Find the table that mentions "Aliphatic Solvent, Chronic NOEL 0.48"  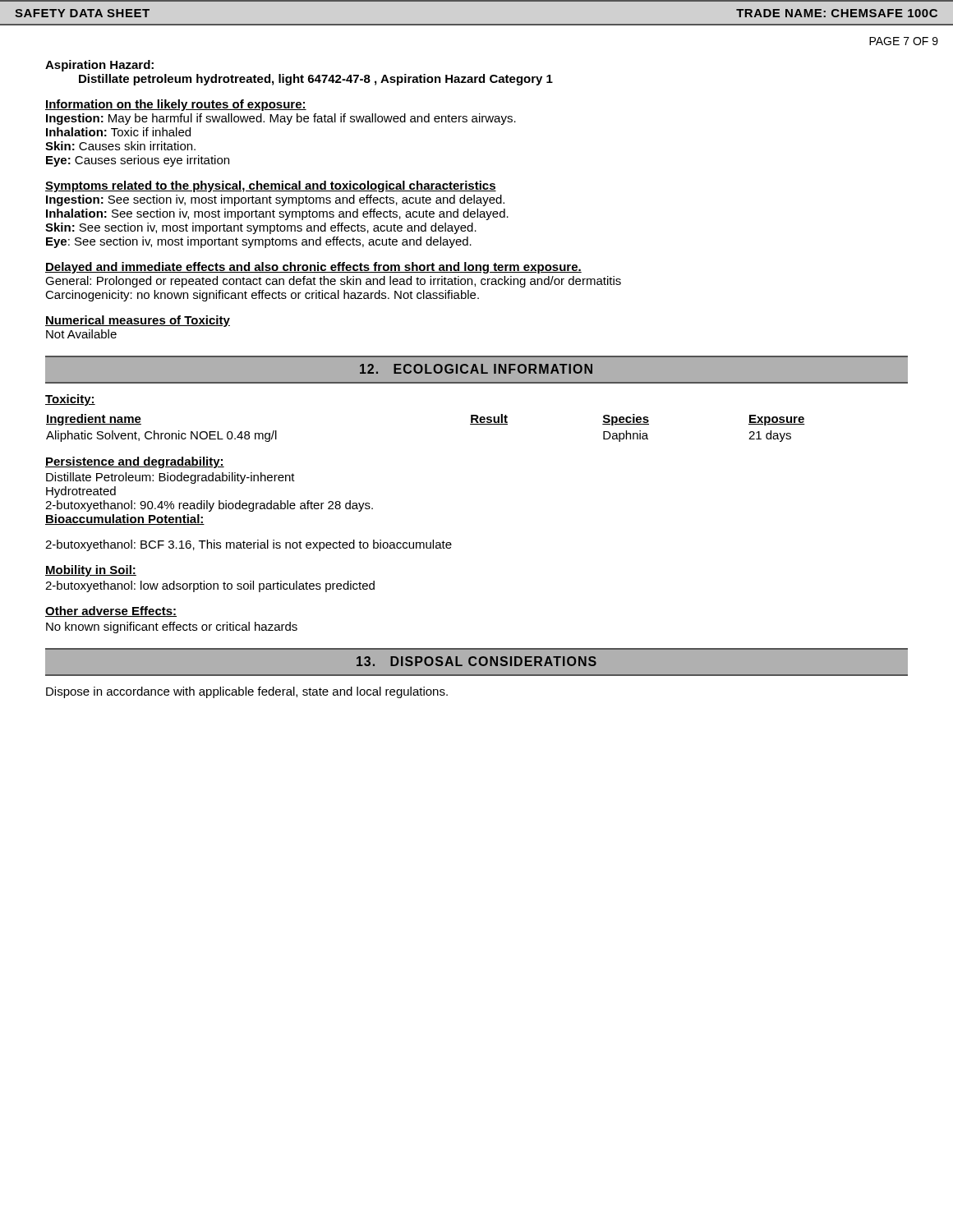(x=476, y=427)
